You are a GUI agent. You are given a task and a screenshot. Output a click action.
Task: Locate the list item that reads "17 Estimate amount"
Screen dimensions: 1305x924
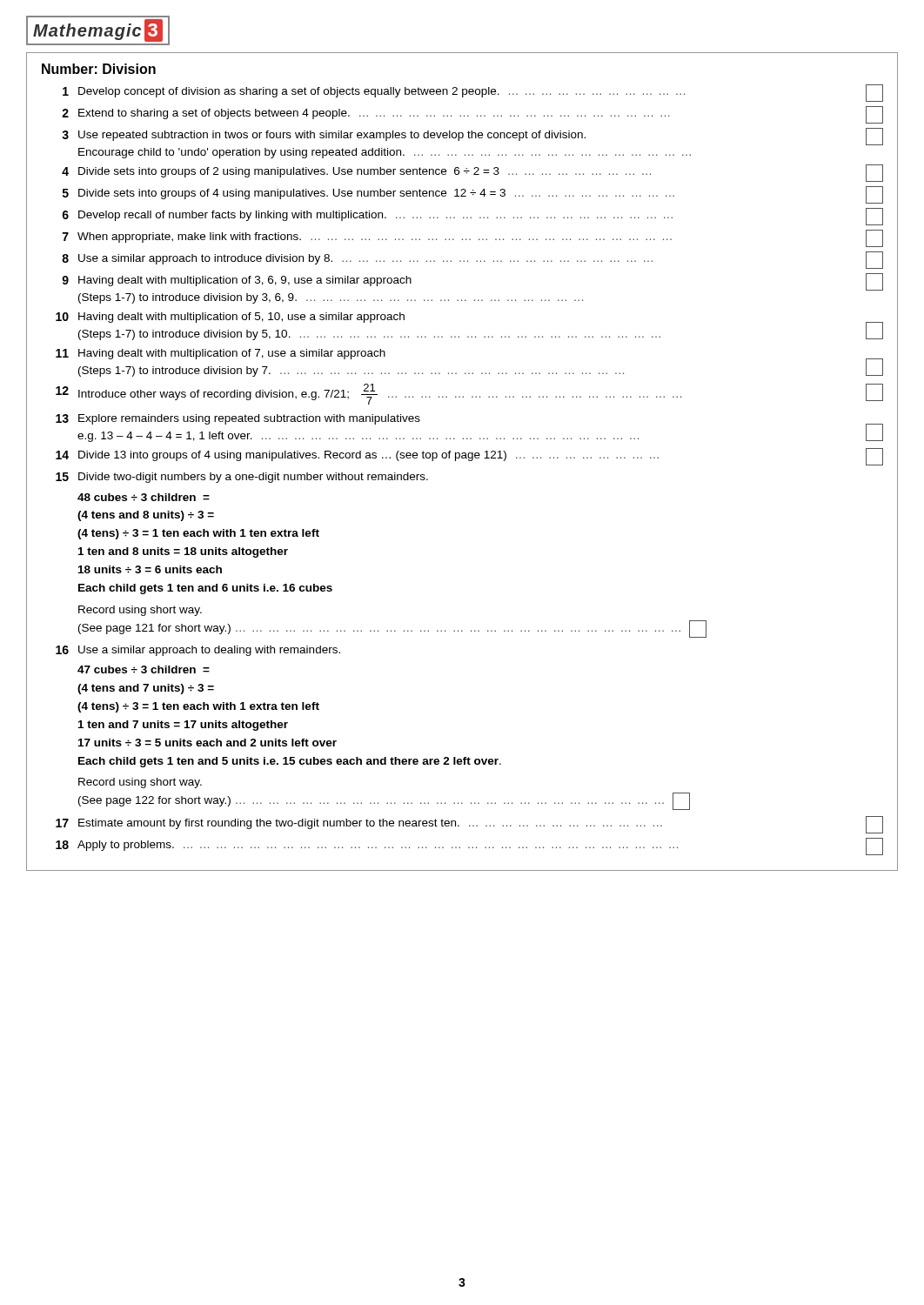(x=462, y=824)
